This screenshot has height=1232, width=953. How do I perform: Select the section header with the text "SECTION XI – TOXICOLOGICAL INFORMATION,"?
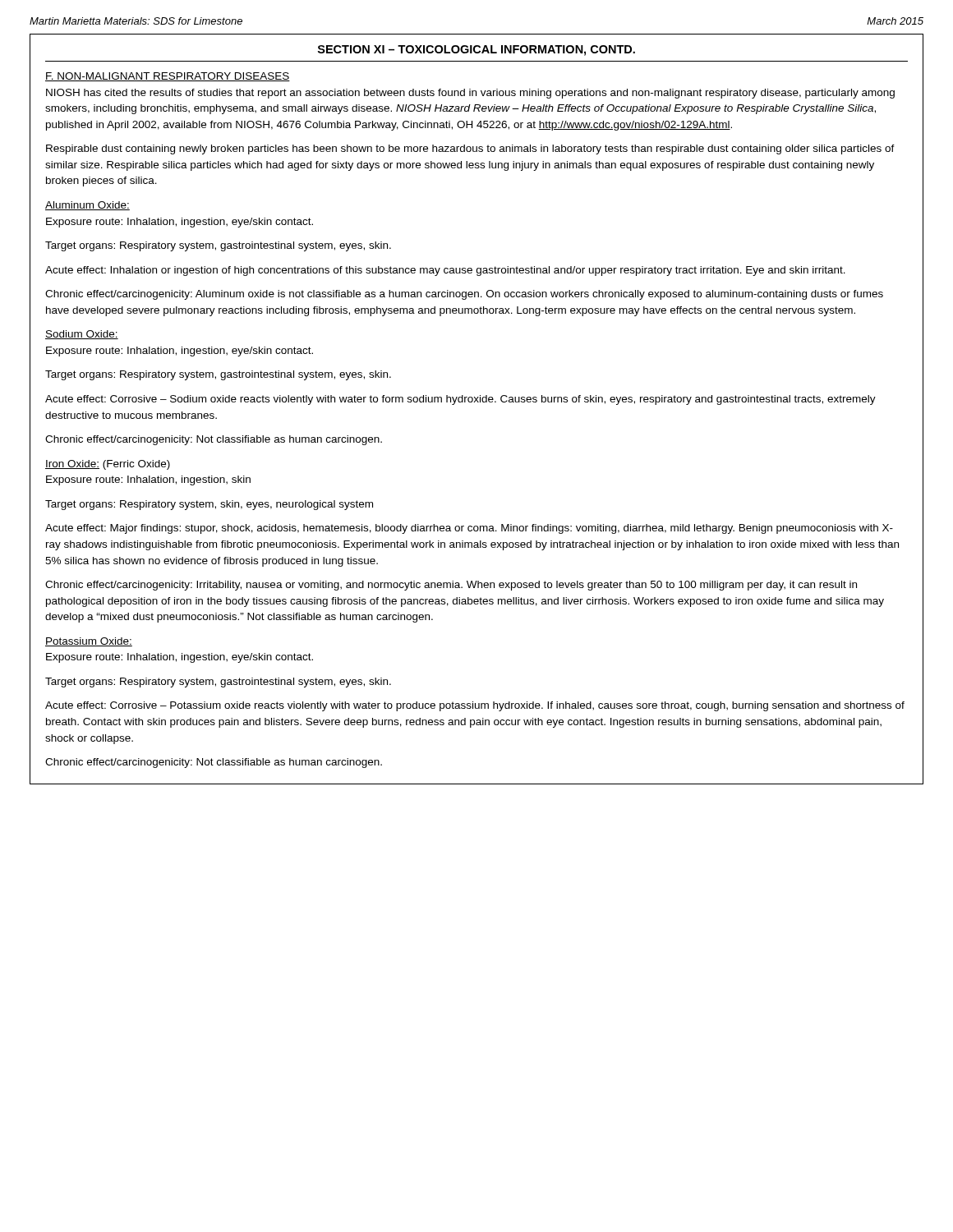point(476,49)
